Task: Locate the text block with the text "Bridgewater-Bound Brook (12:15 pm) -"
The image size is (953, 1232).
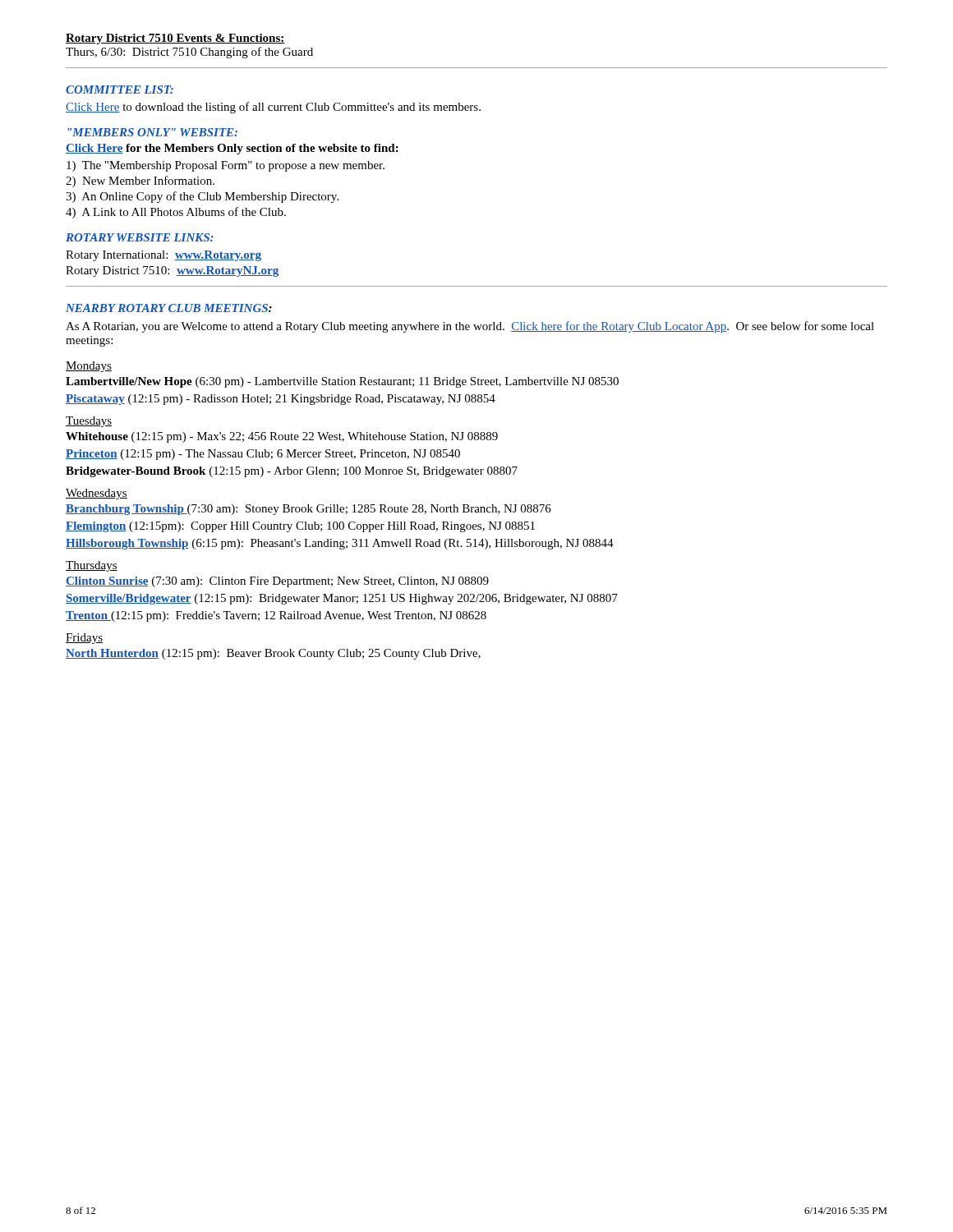Action: (292, 471)
